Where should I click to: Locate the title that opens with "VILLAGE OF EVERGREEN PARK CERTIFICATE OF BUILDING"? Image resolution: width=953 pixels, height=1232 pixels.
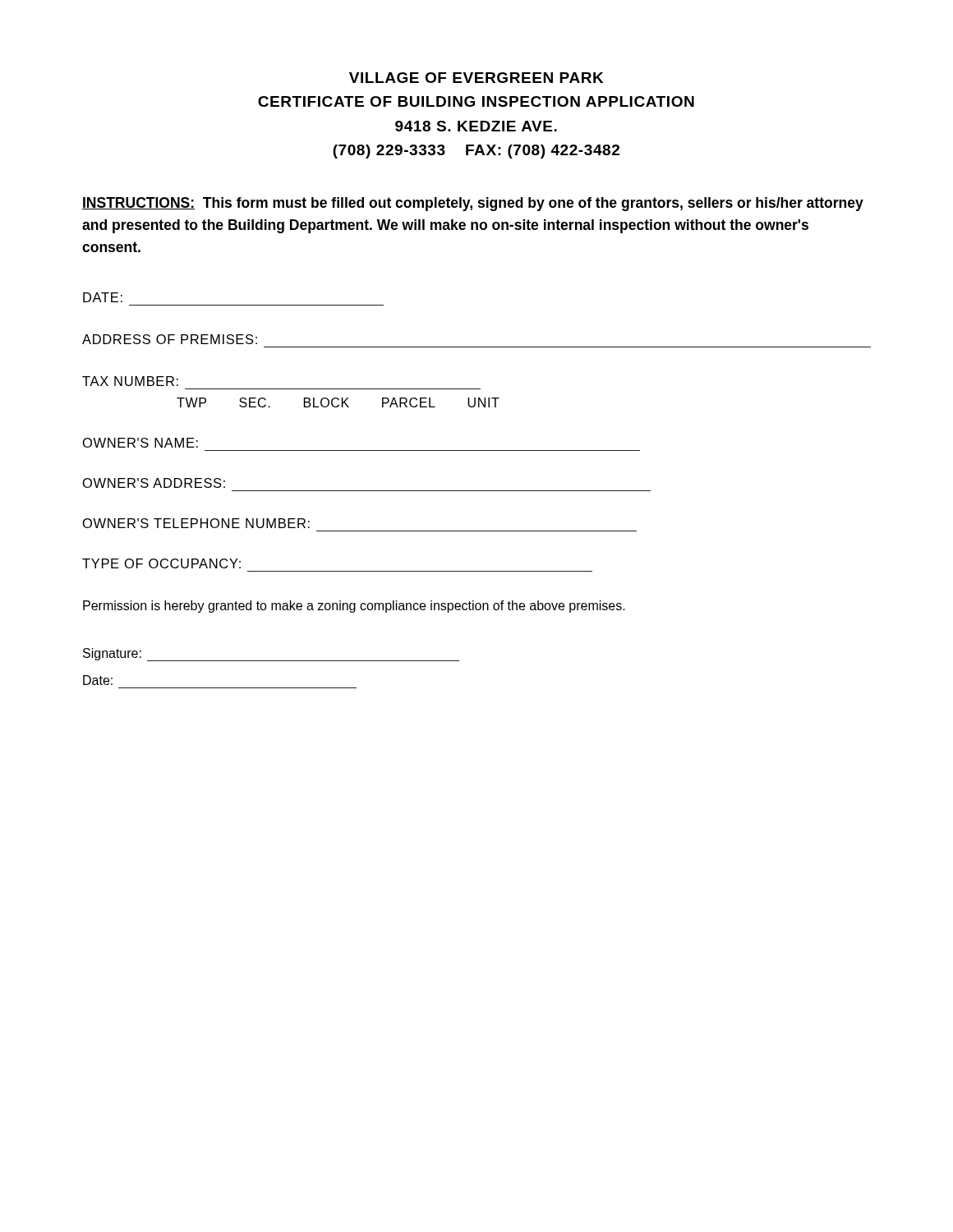click(476, 114)
